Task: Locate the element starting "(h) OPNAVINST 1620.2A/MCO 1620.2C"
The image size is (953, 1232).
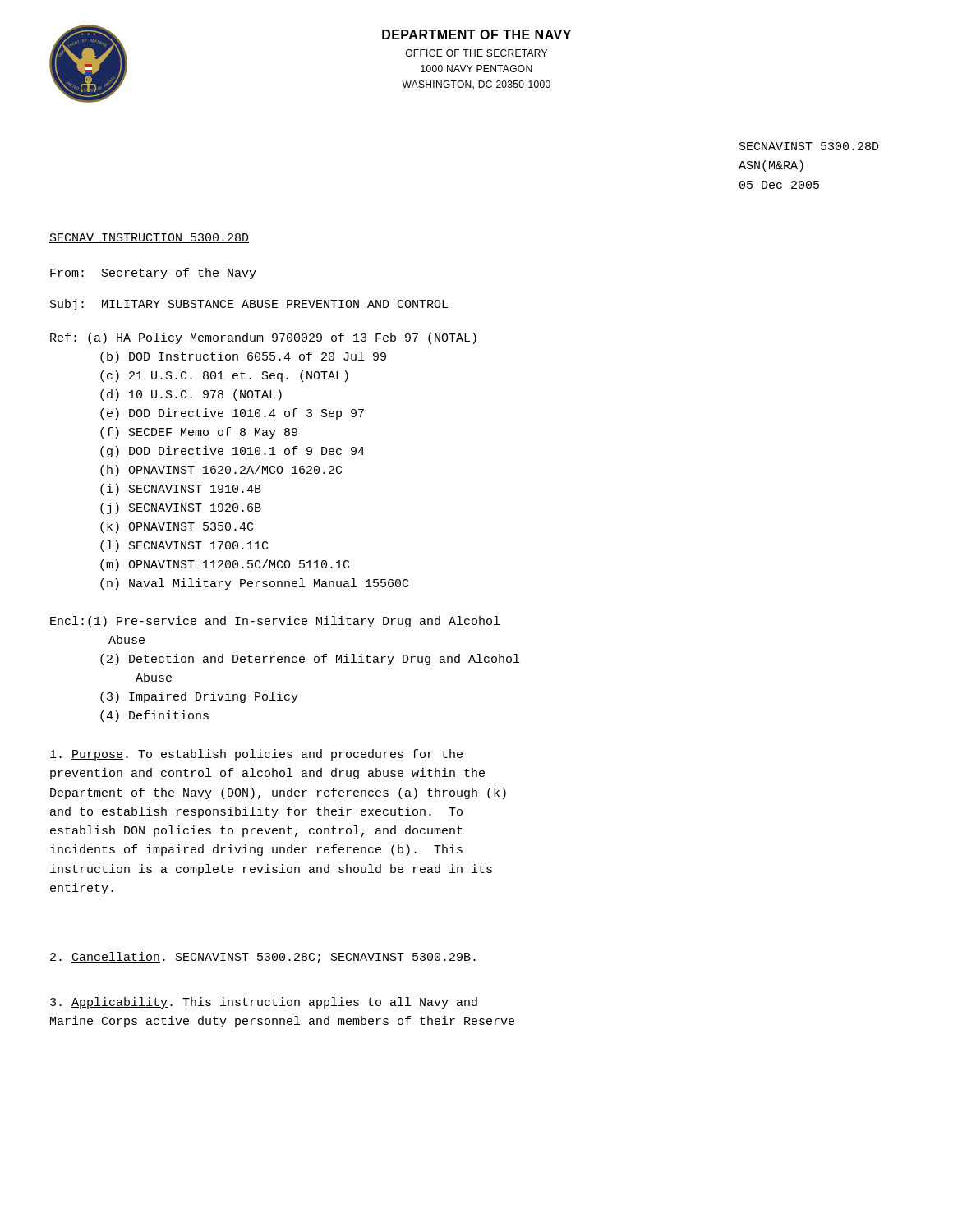Action: click(x=221, y=471)
